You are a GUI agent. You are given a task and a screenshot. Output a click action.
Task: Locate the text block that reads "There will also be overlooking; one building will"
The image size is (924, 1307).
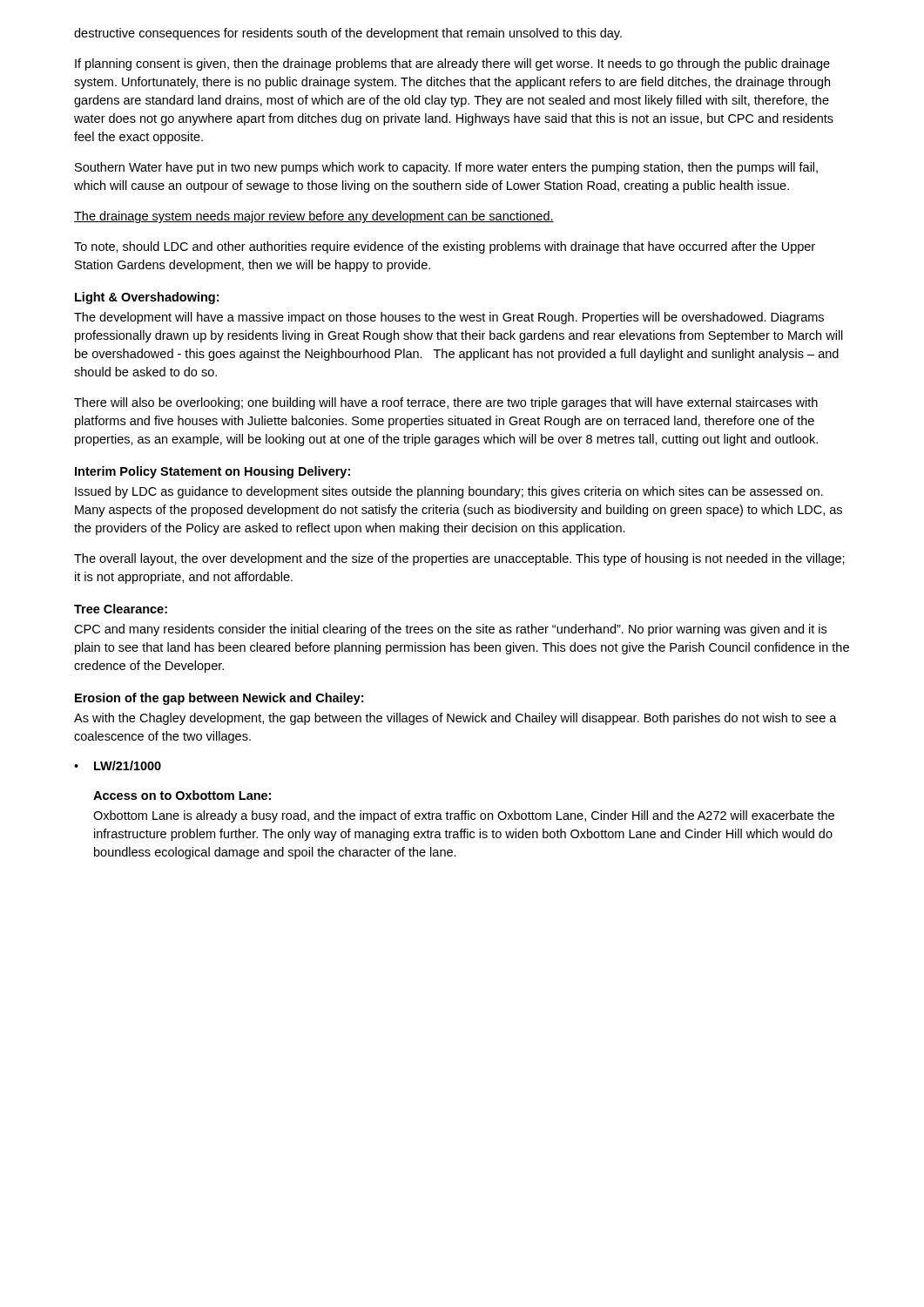point(446,421)
